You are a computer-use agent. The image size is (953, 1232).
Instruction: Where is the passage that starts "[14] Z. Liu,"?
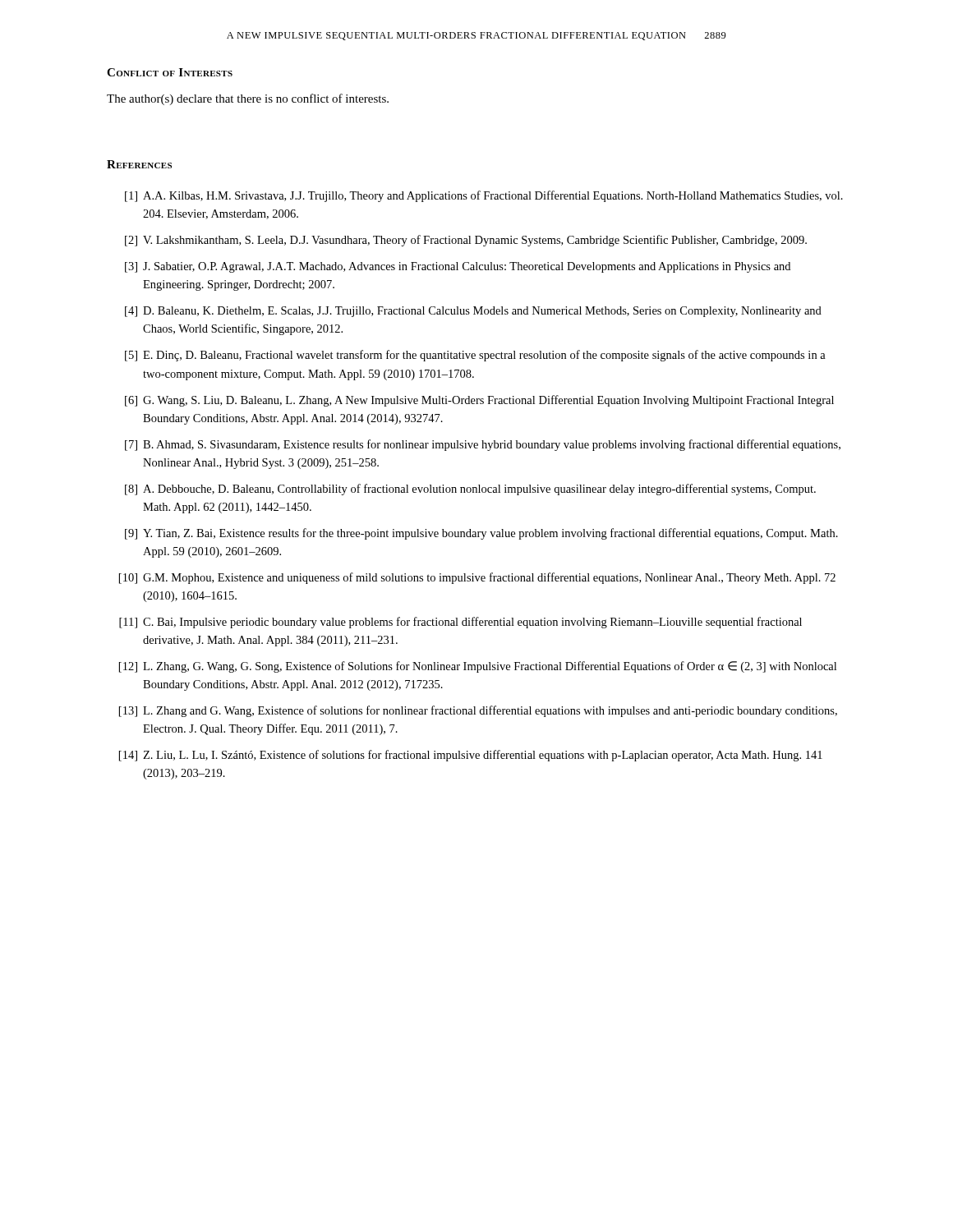tap(476, 764)
